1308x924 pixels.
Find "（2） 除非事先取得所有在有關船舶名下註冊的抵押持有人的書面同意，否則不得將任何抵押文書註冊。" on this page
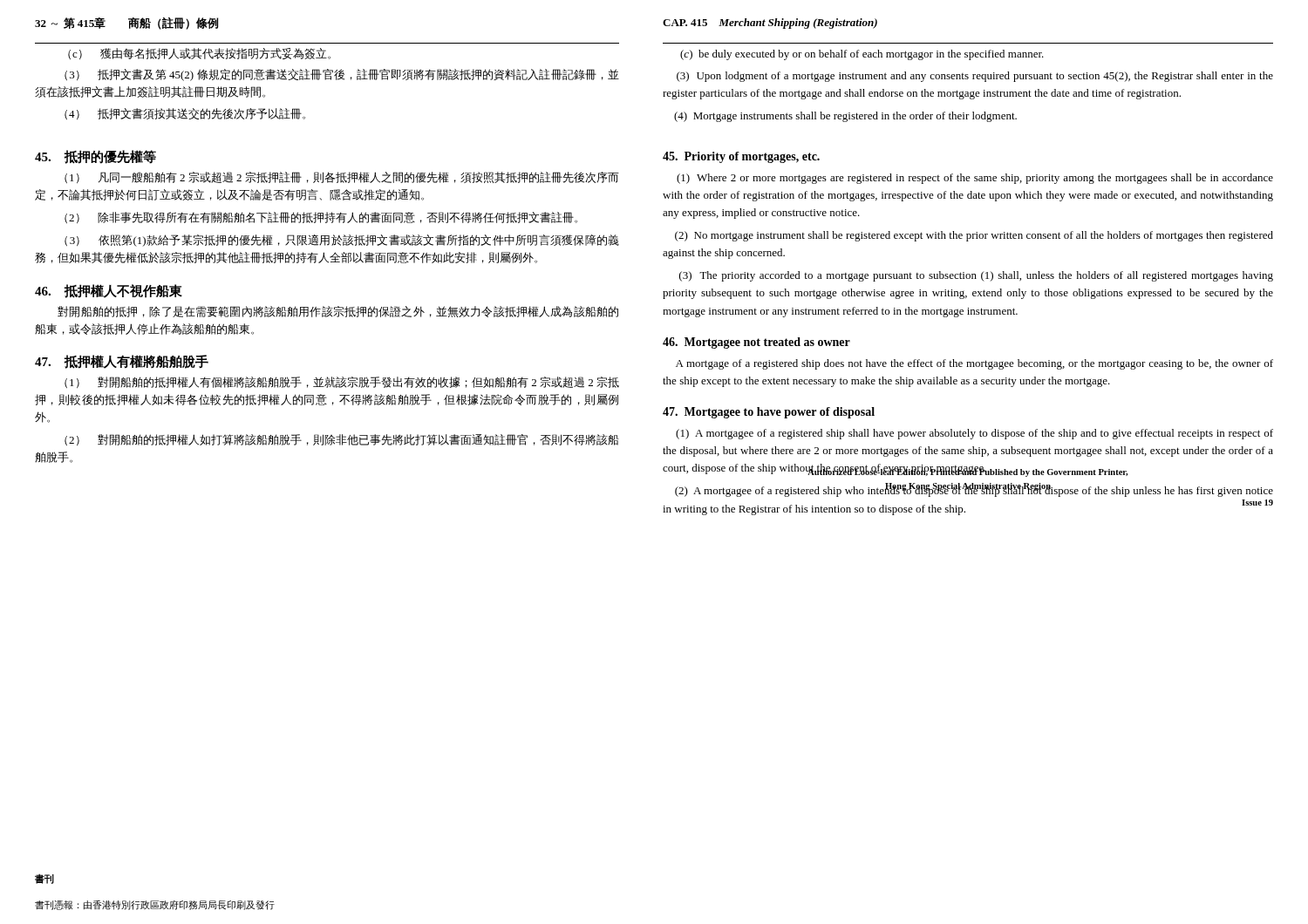point(310,218)
